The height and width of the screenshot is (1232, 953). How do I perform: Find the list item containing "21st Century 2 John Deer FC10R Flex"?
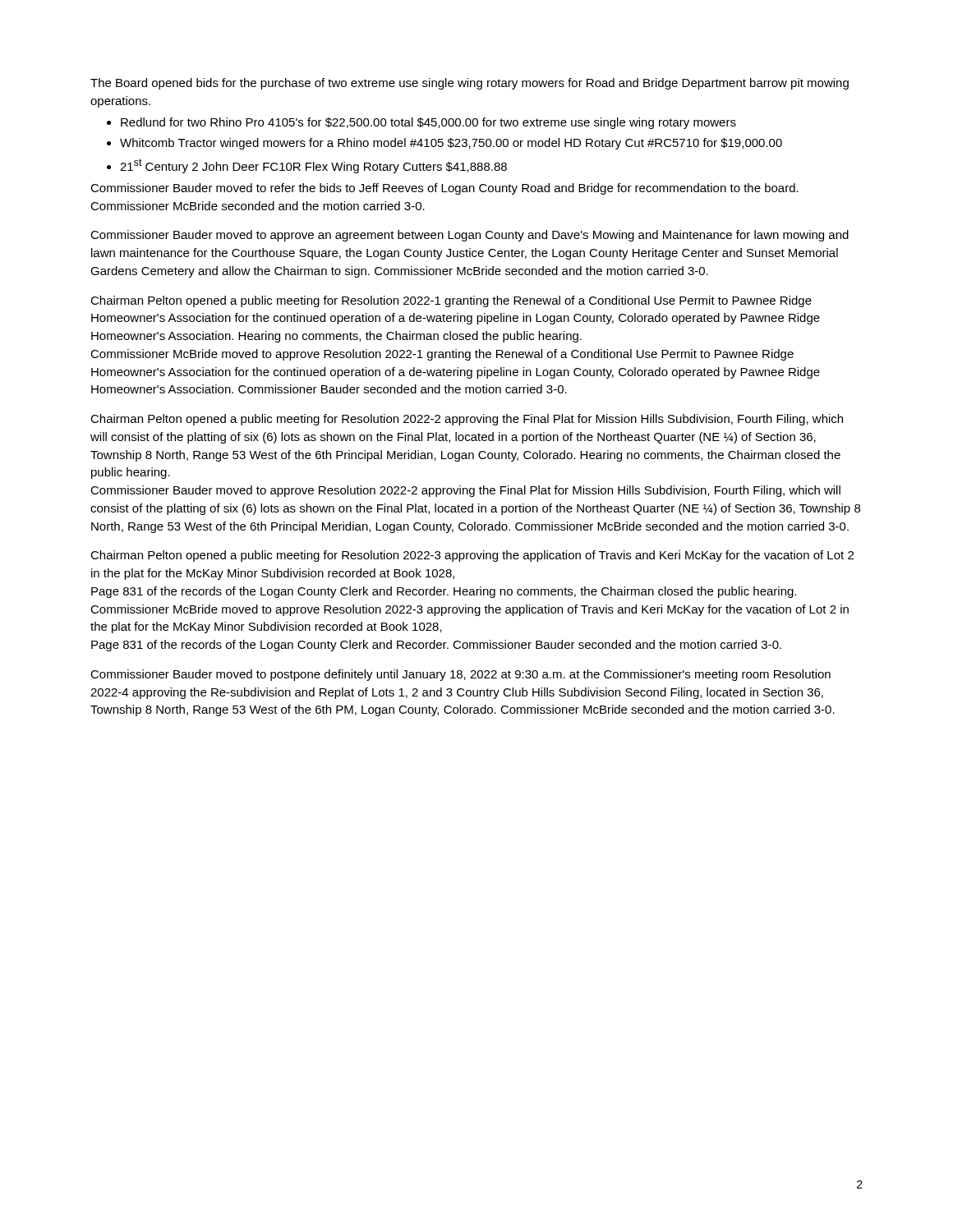pos(314,165)
